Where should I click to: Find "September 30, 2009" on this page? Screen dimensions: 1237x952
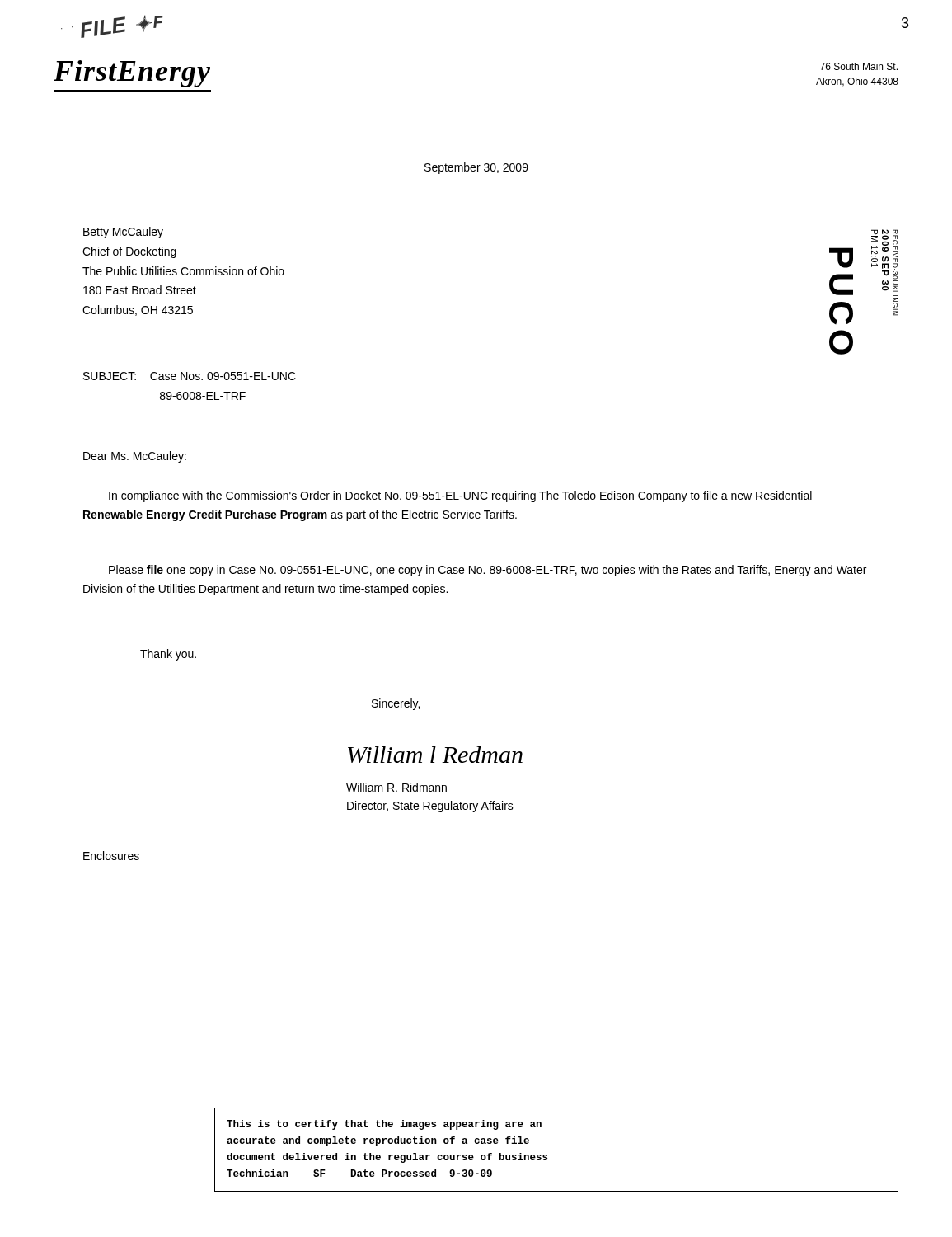[476, 167]
